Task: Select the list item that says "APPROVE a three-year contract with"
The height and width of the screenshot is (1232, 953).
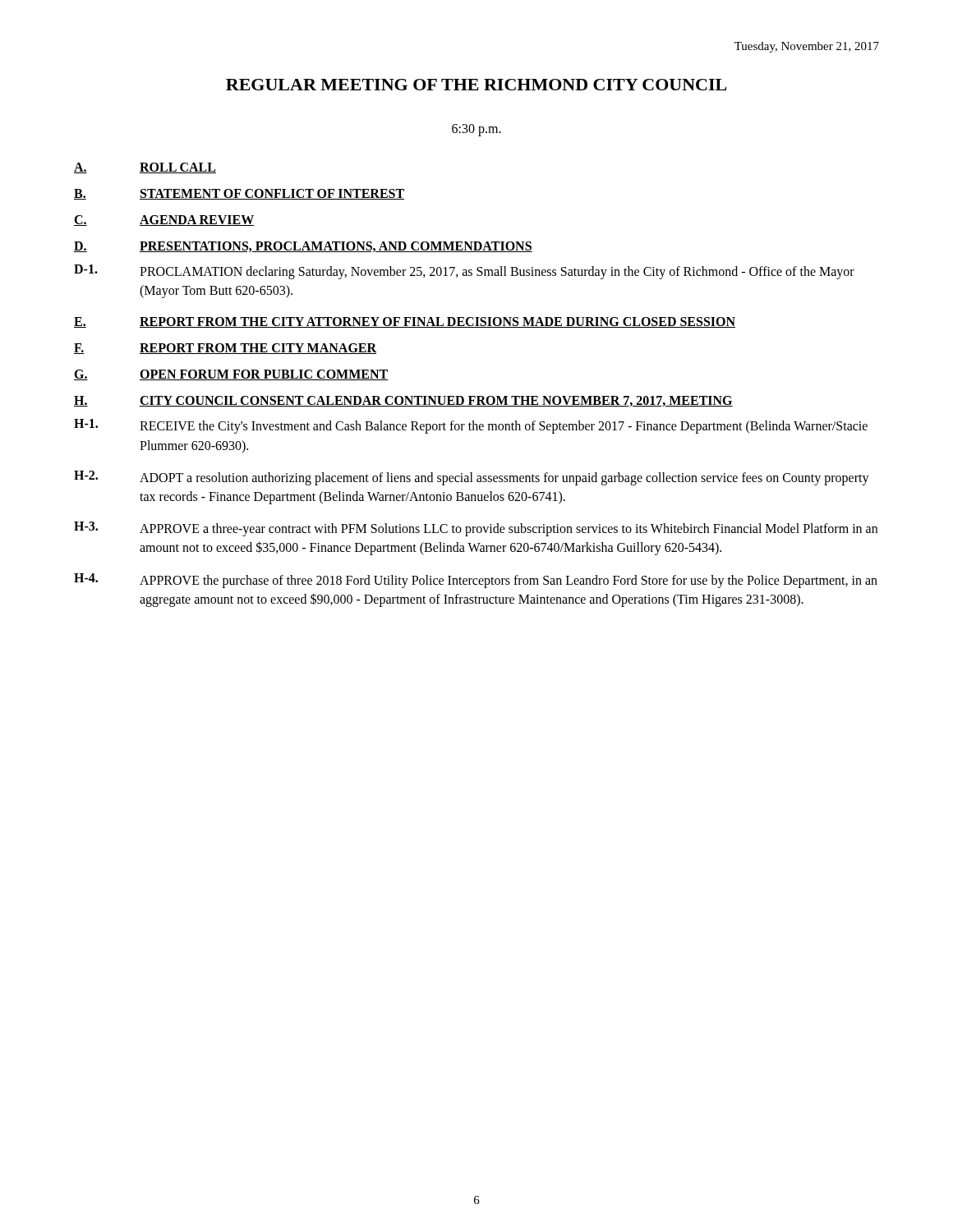Action: [509, 538]
